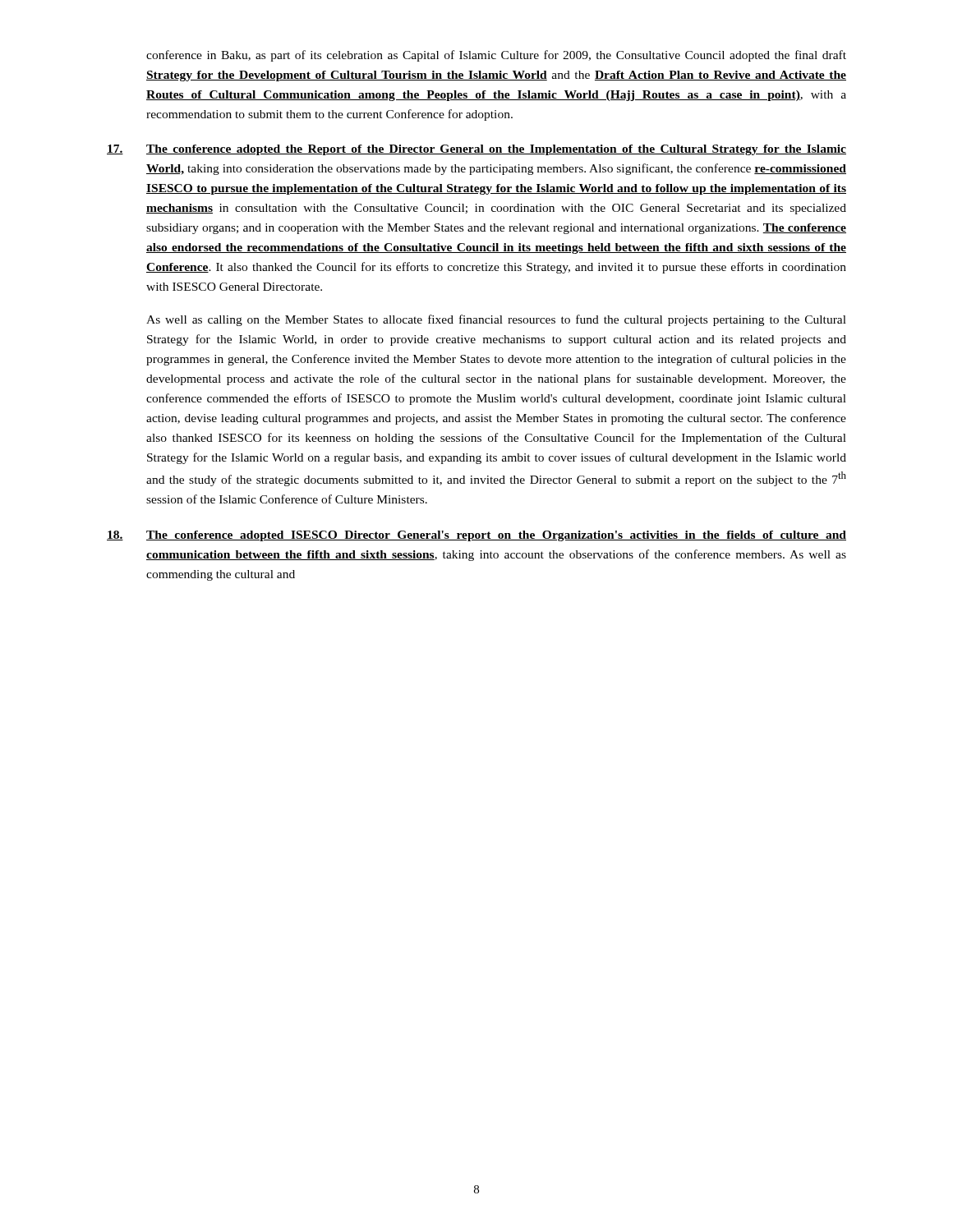Image resolution: width=953 pixels, height=1232 pixels.
Task: Select the list item that reads "18. The conference adopted ISESCO Director General's report"
Action: pos(476,554)
